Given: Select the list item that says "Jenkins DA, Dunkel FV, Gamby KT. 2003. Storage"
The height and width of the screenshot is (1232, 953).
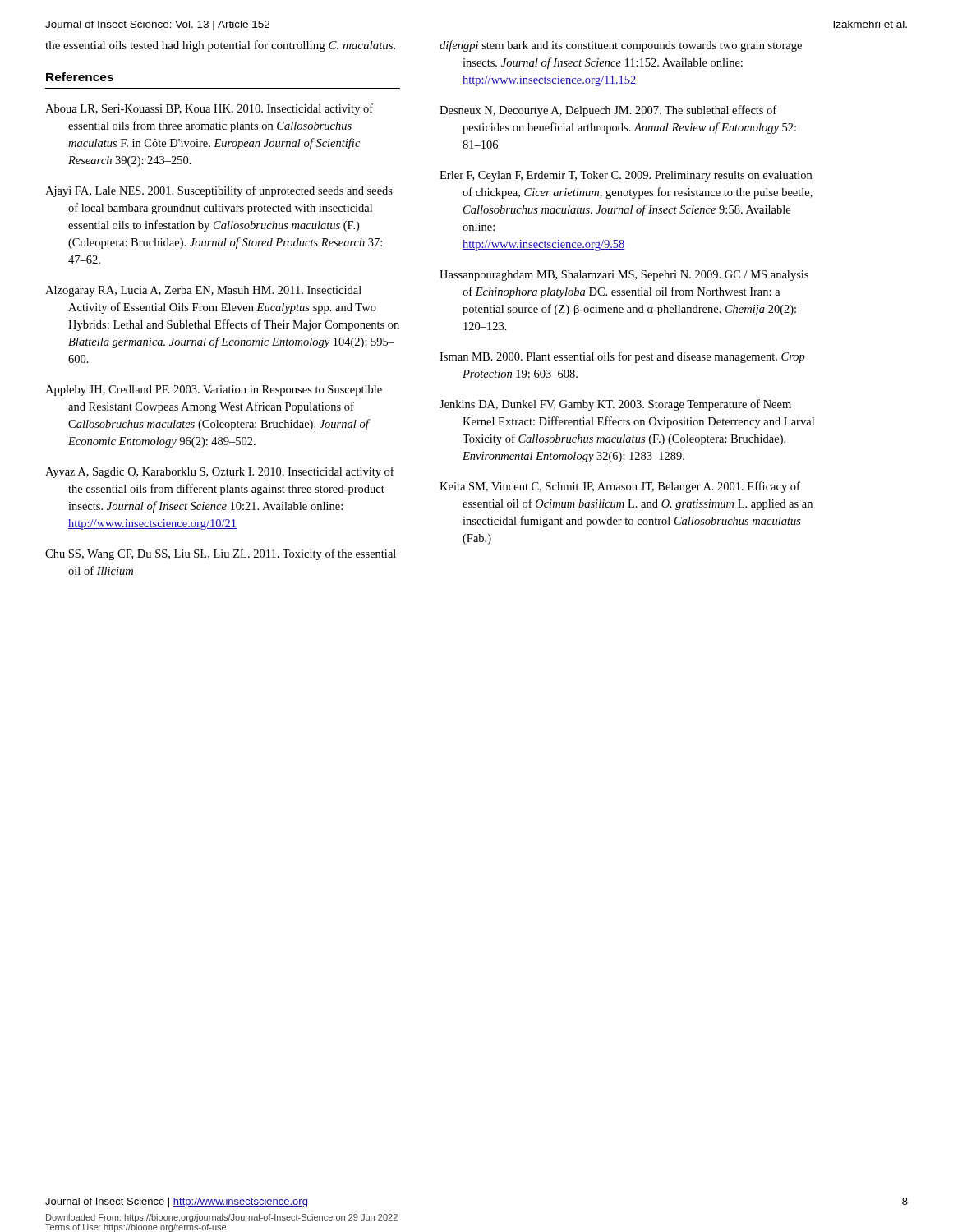Looking at the screenshot, I should tap(627, 430).
